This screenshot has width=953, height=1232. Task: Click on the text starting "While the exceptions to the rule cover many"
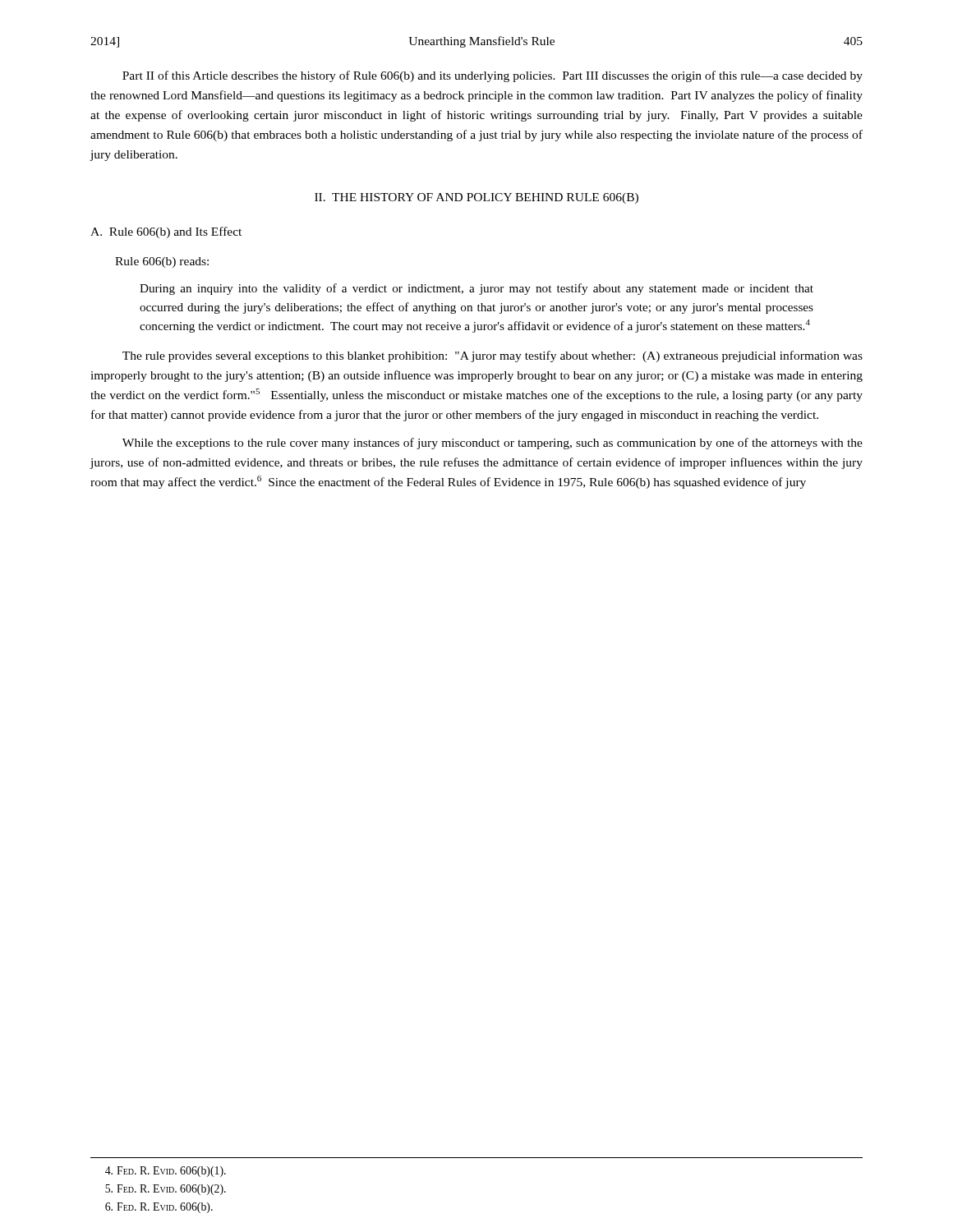pyautogui.click(x=476, y=462)
